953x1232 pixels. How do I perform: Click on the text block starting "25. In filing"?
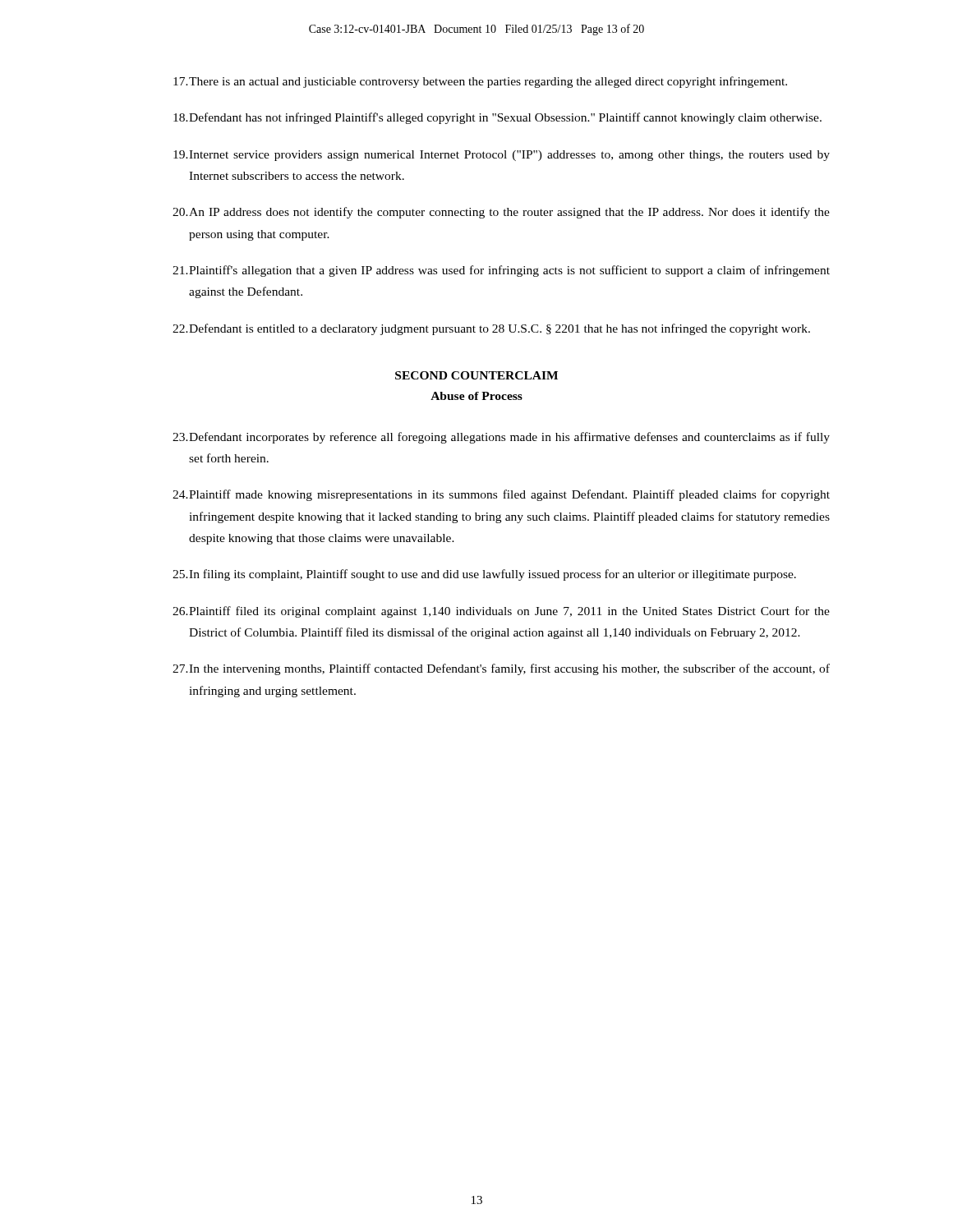476,575
